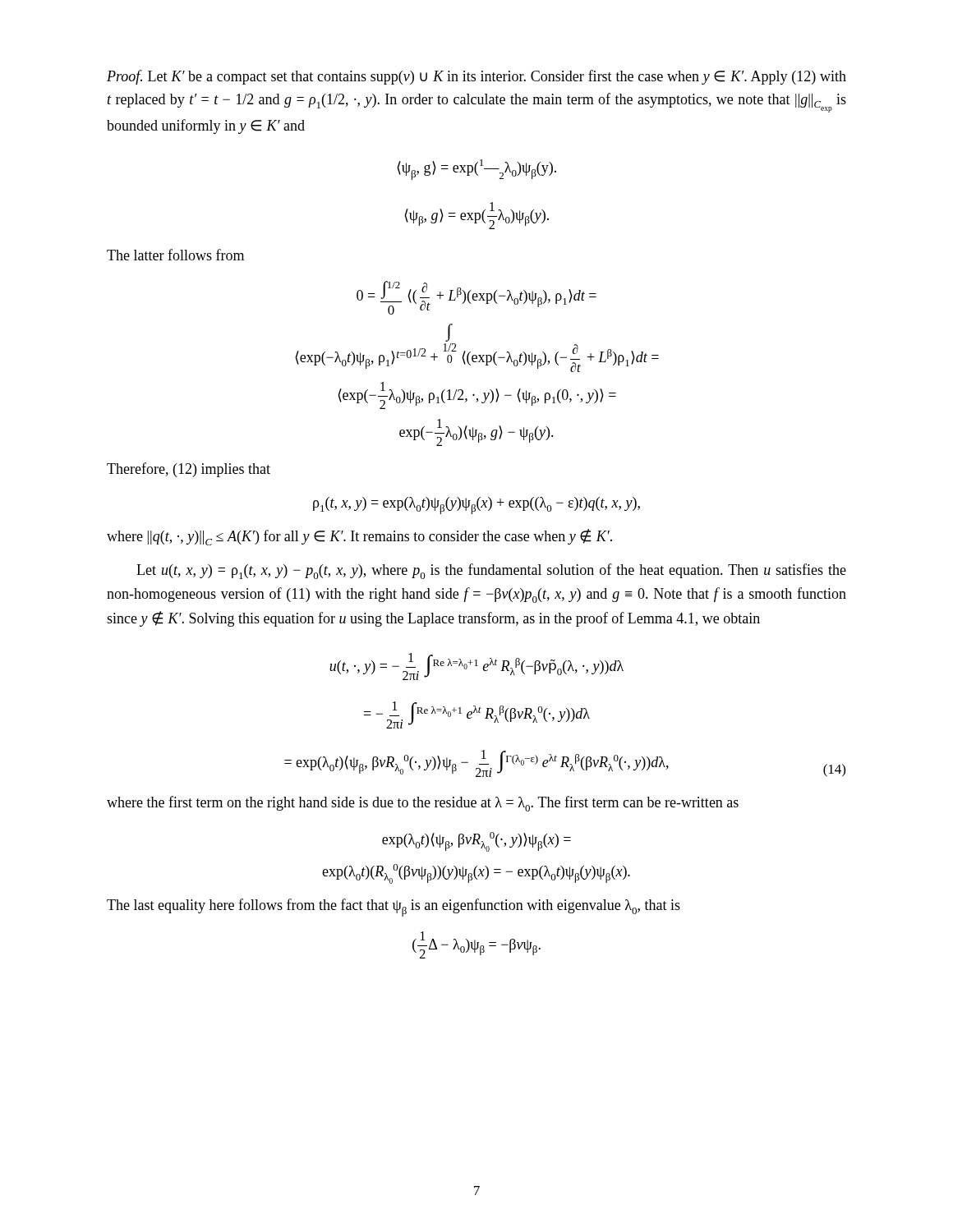953x1232 pixels.
Task: Click where it says "Therefore, (12) implies that"
Action: pyautogui.click(x=189, y=470)
